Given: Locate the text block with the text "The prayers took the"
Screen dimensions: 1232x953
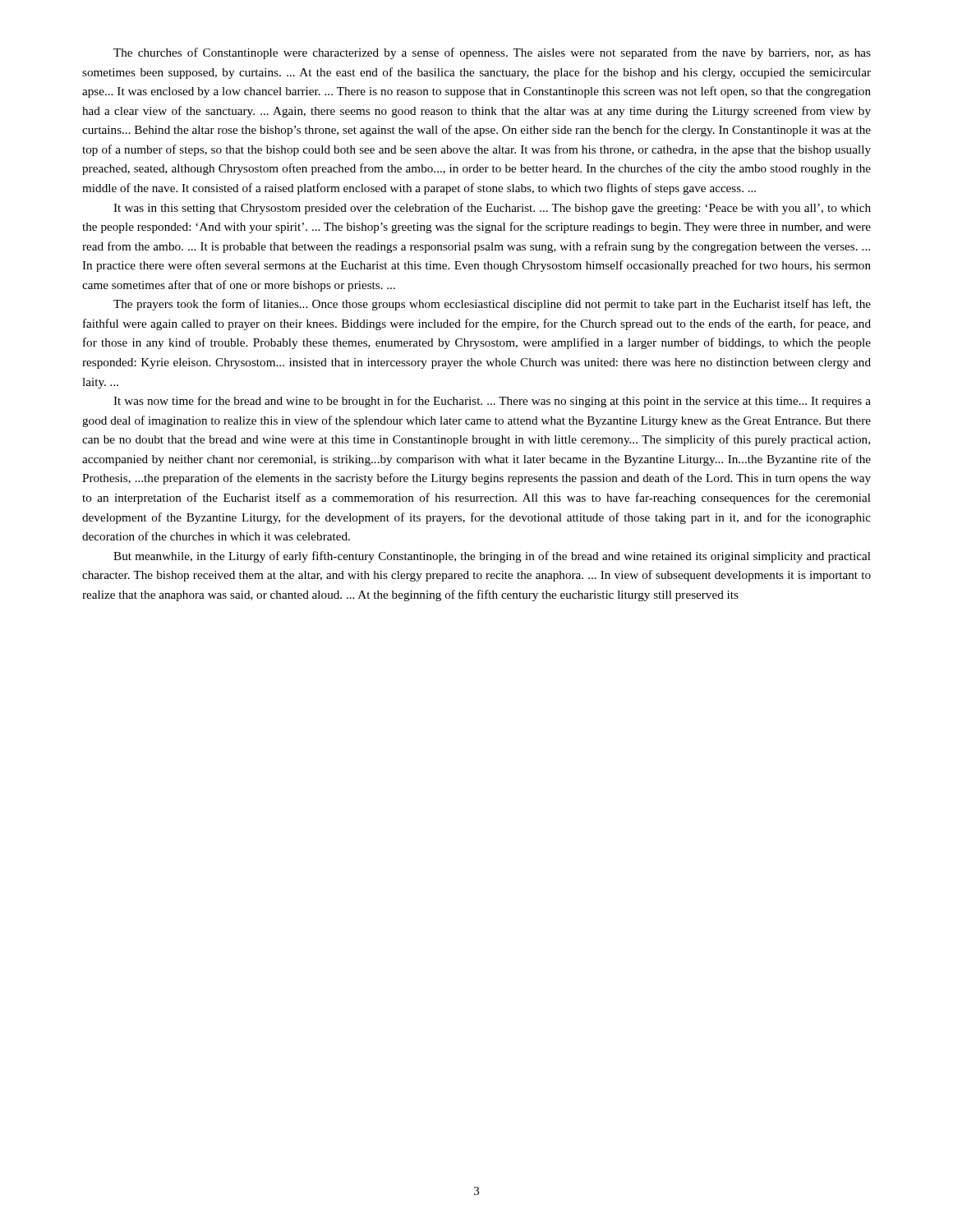Looking at the screenshot, I should click(476, 343).
